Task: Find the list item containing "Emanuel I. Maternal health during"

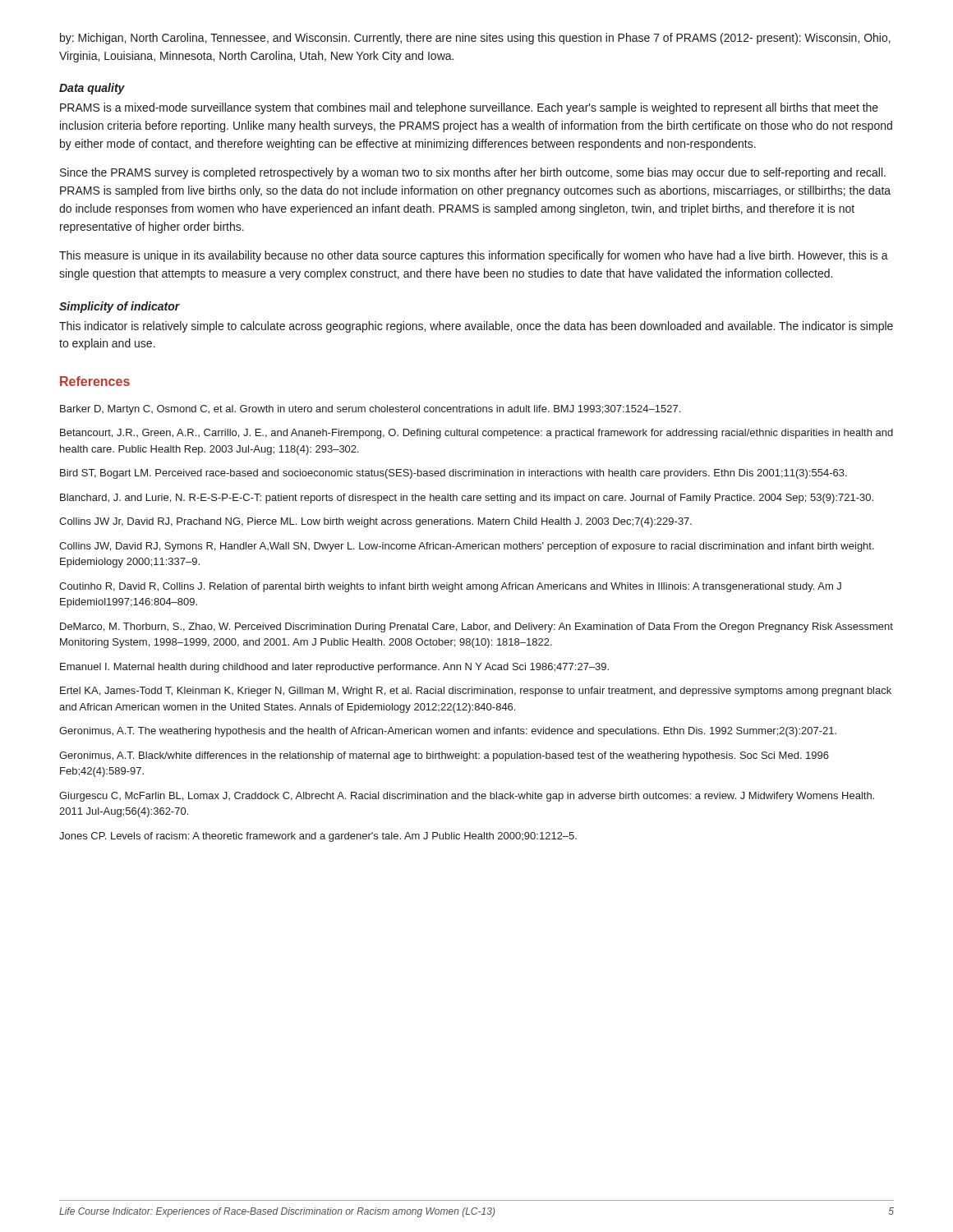Action: click(x=334, y=667)
